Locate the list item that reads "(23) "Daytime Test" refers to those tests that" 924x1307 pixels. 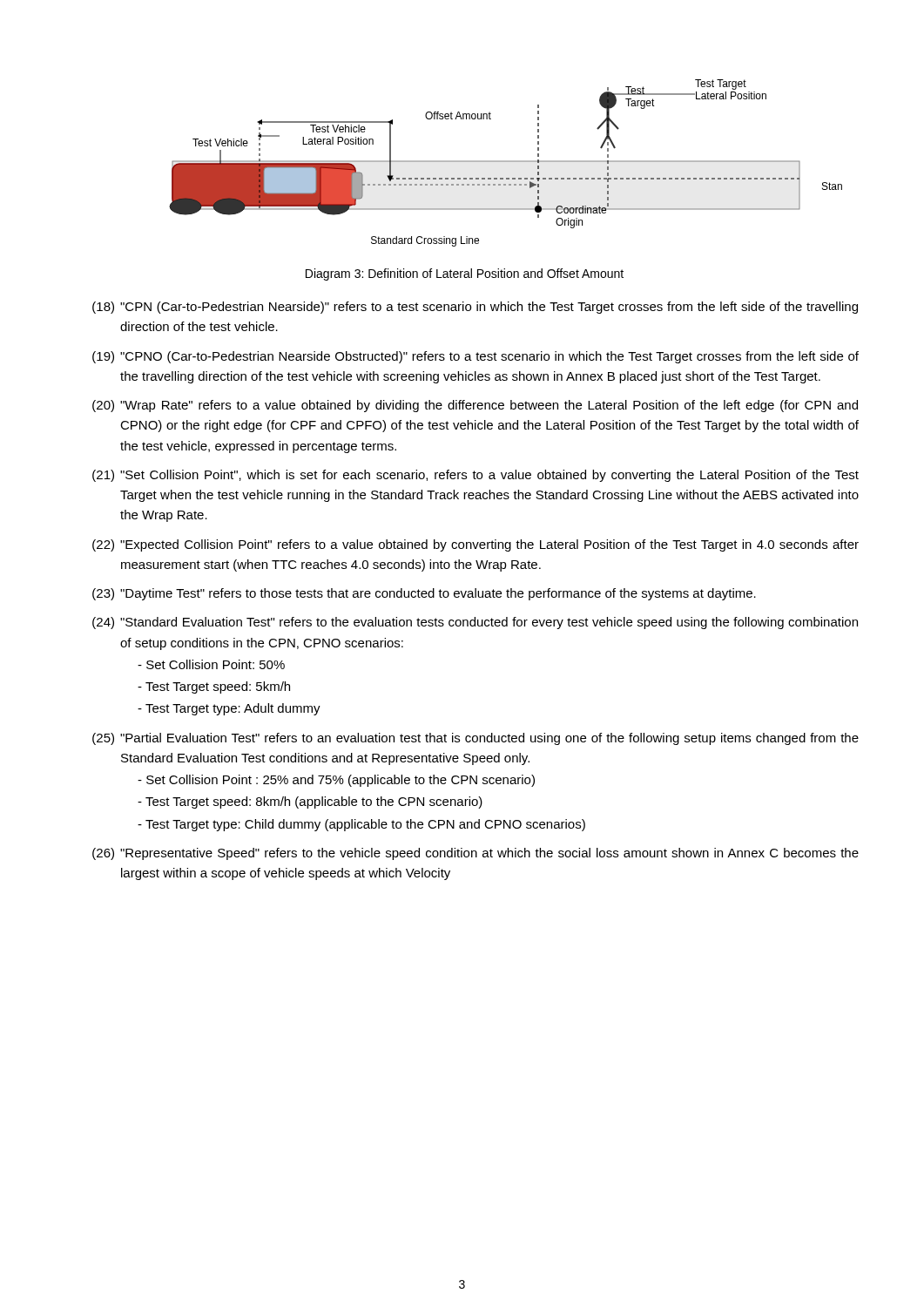click(464, 593)
